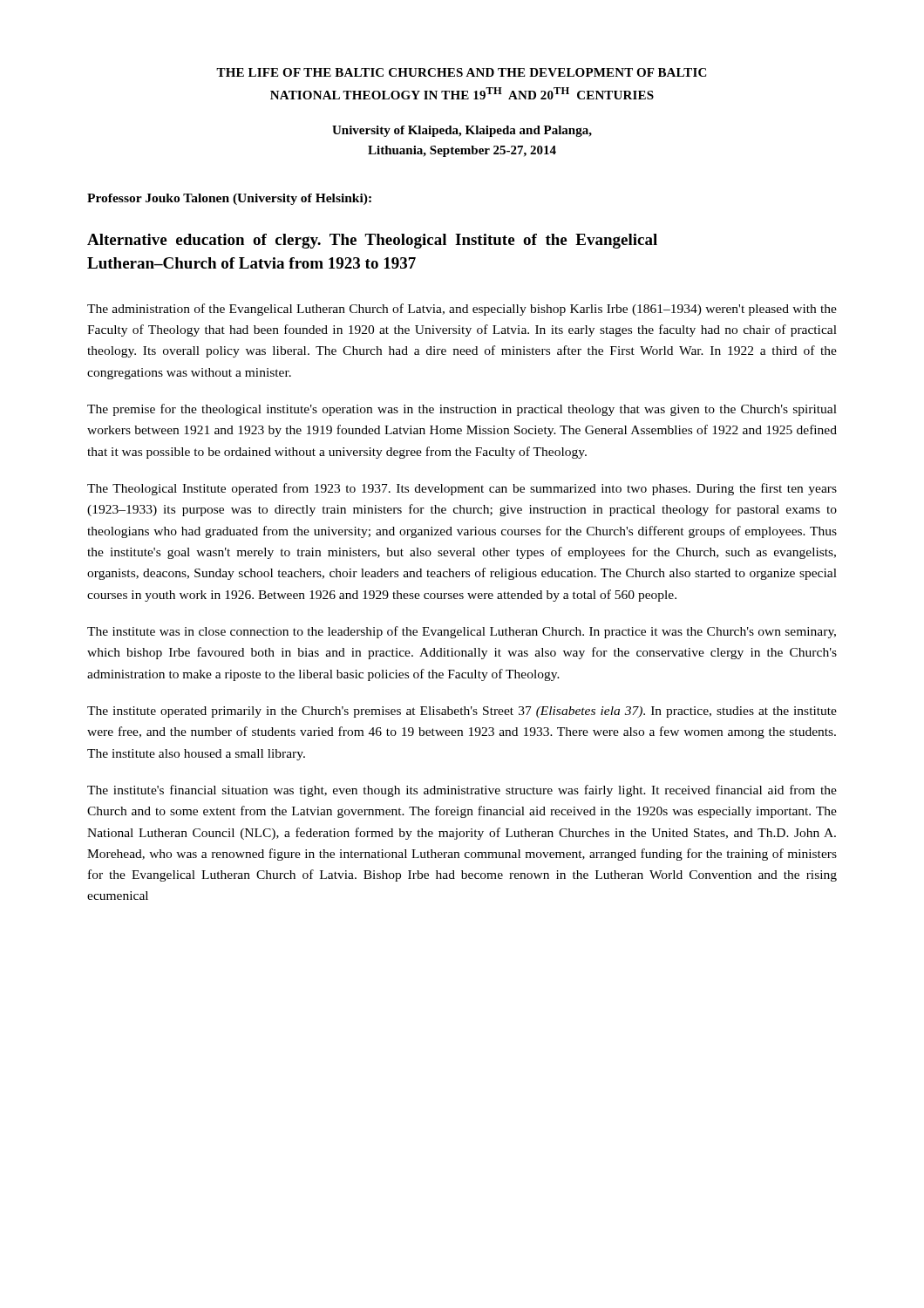
Task: Point to the block beginning "The institute's financial situation was tight, even though"
Action: pyautogui.click(x=462, y=843)
